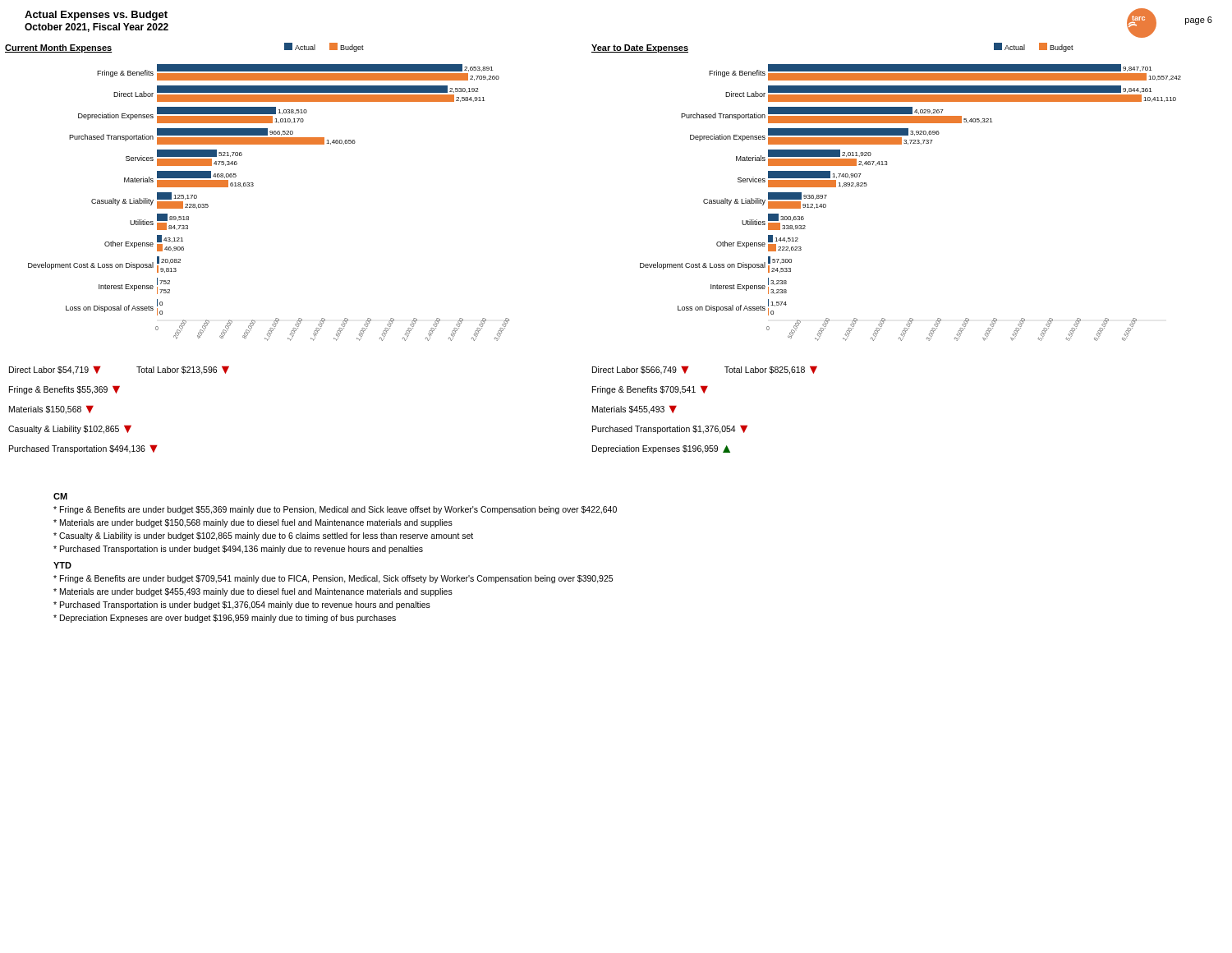1232x953 pixels.
Task: Where is the title that starts "Actual Expenses vs."?
Action: [x=96, y=14]
